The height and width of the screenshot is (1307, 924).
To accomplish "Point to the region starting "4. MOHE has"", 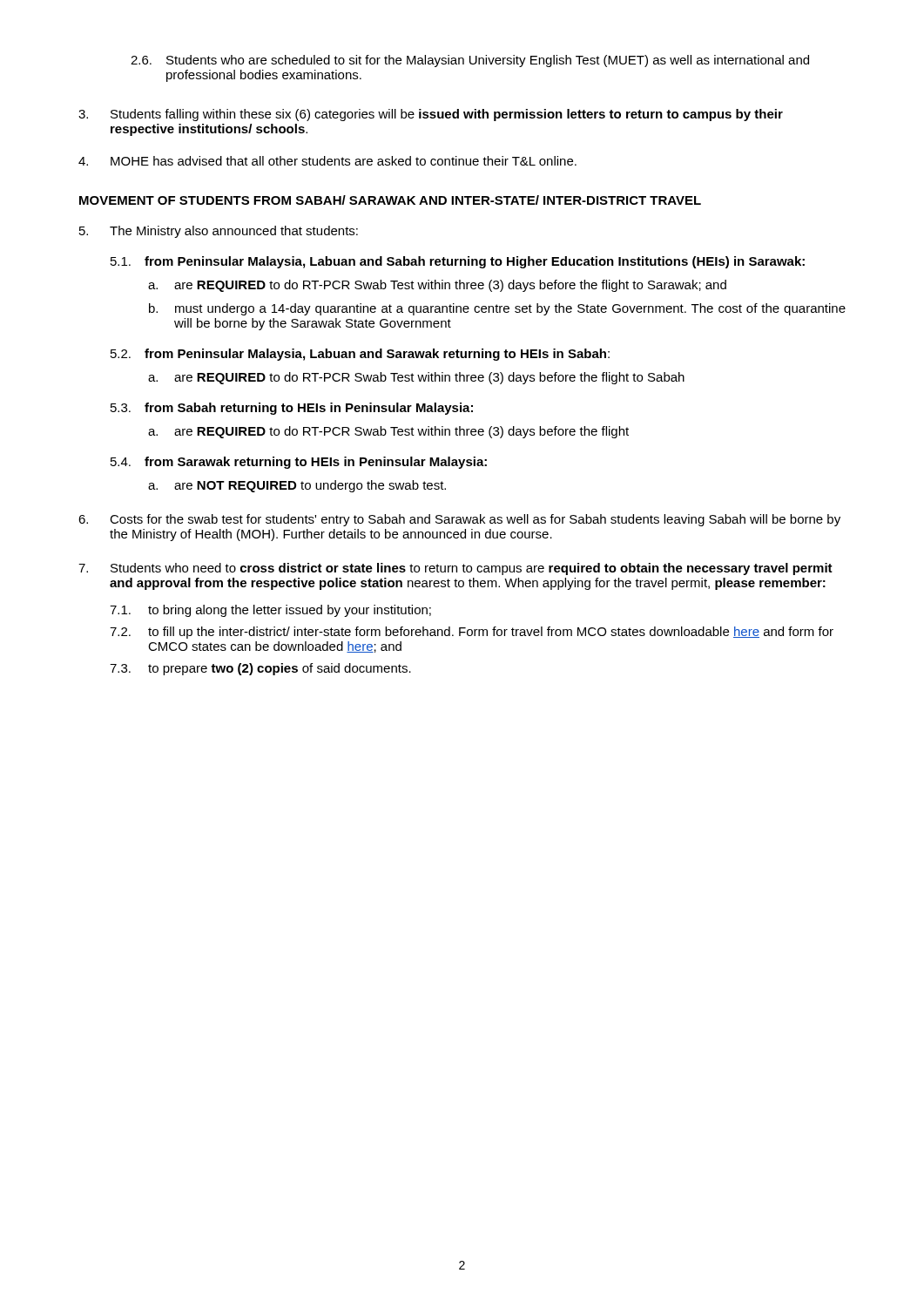I will tap(328, 161).
